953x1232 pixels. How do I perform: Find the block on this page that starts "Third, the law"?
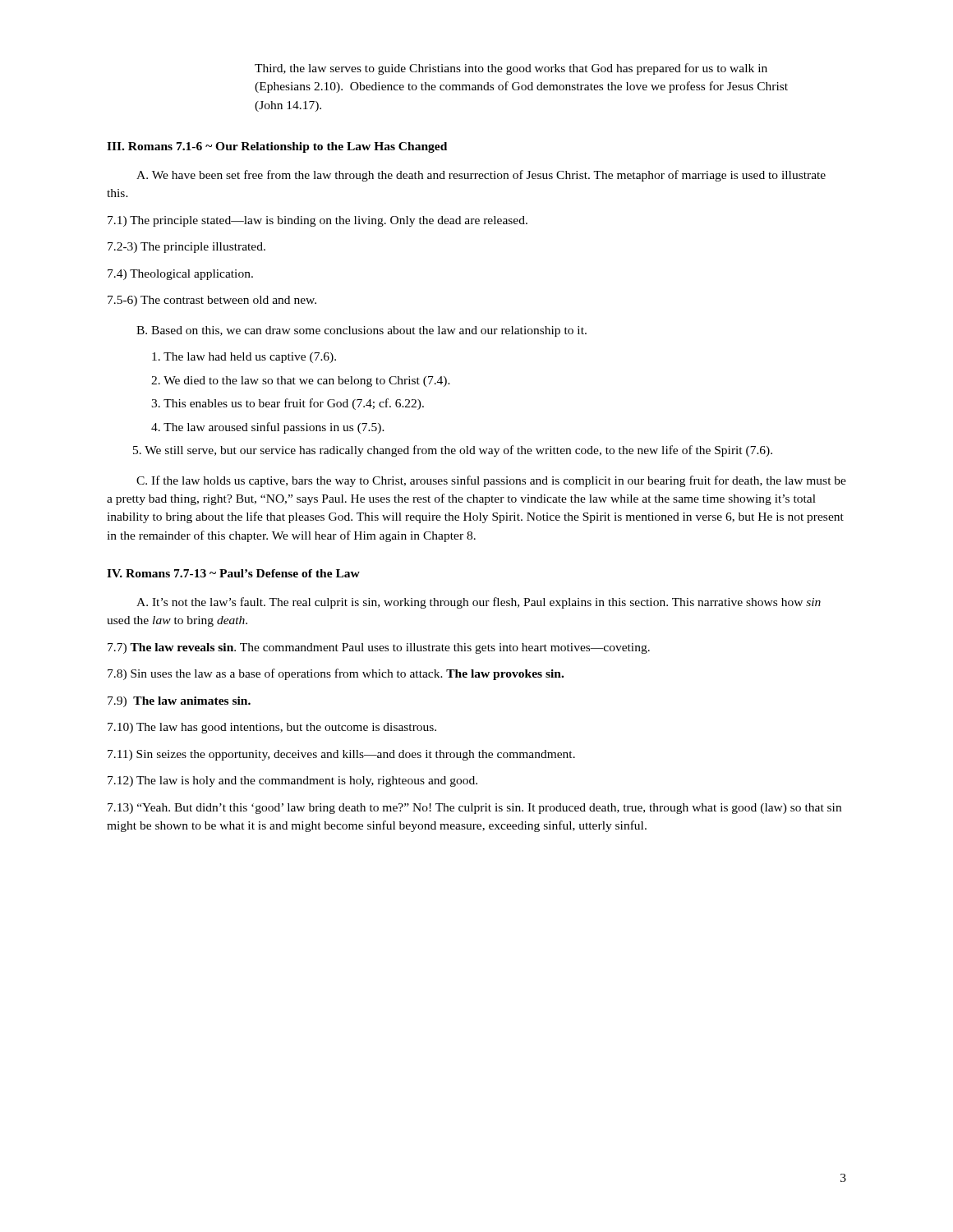coord(521,86)
